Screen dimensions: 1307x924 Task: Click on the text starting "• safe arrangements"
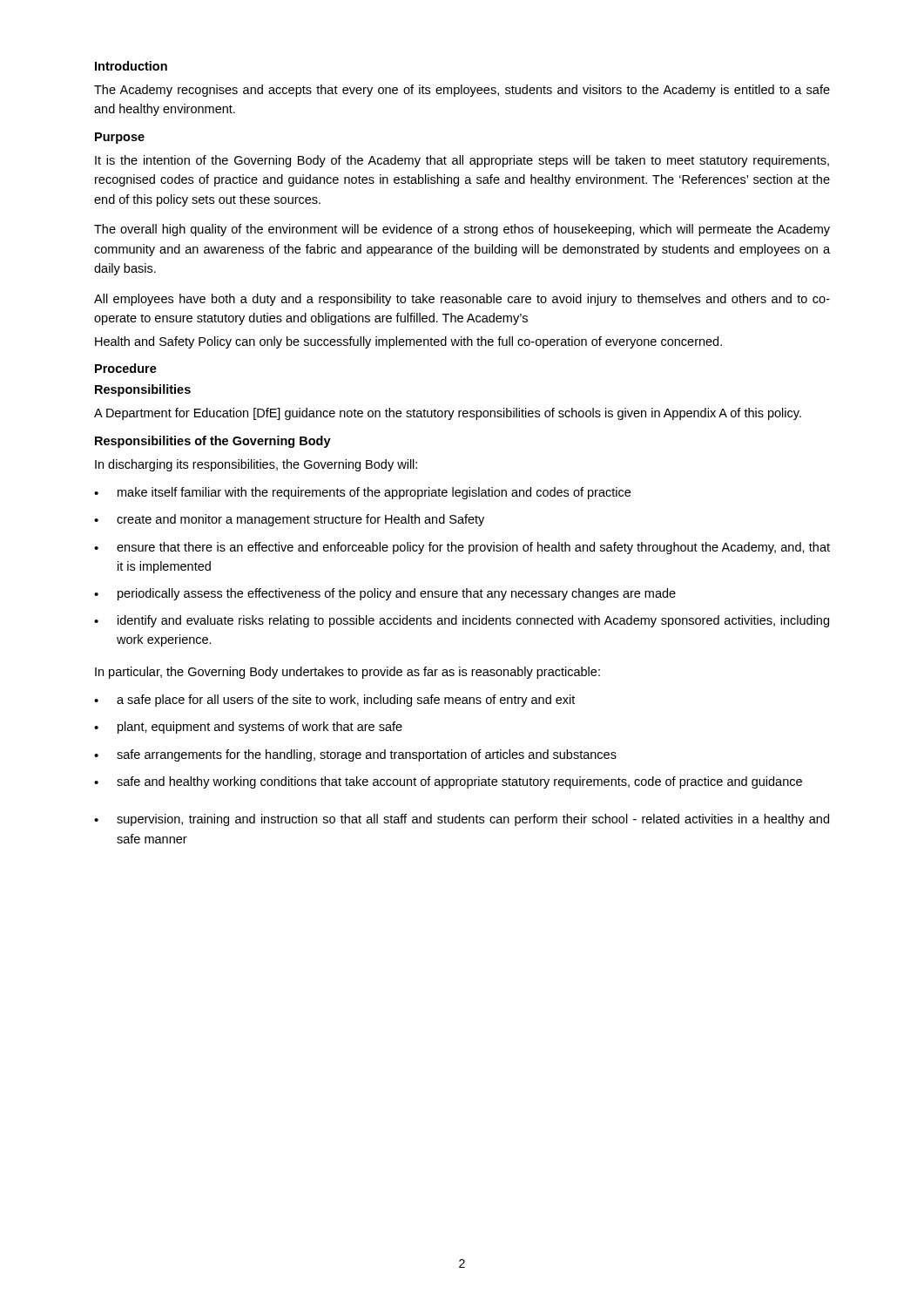462,755
